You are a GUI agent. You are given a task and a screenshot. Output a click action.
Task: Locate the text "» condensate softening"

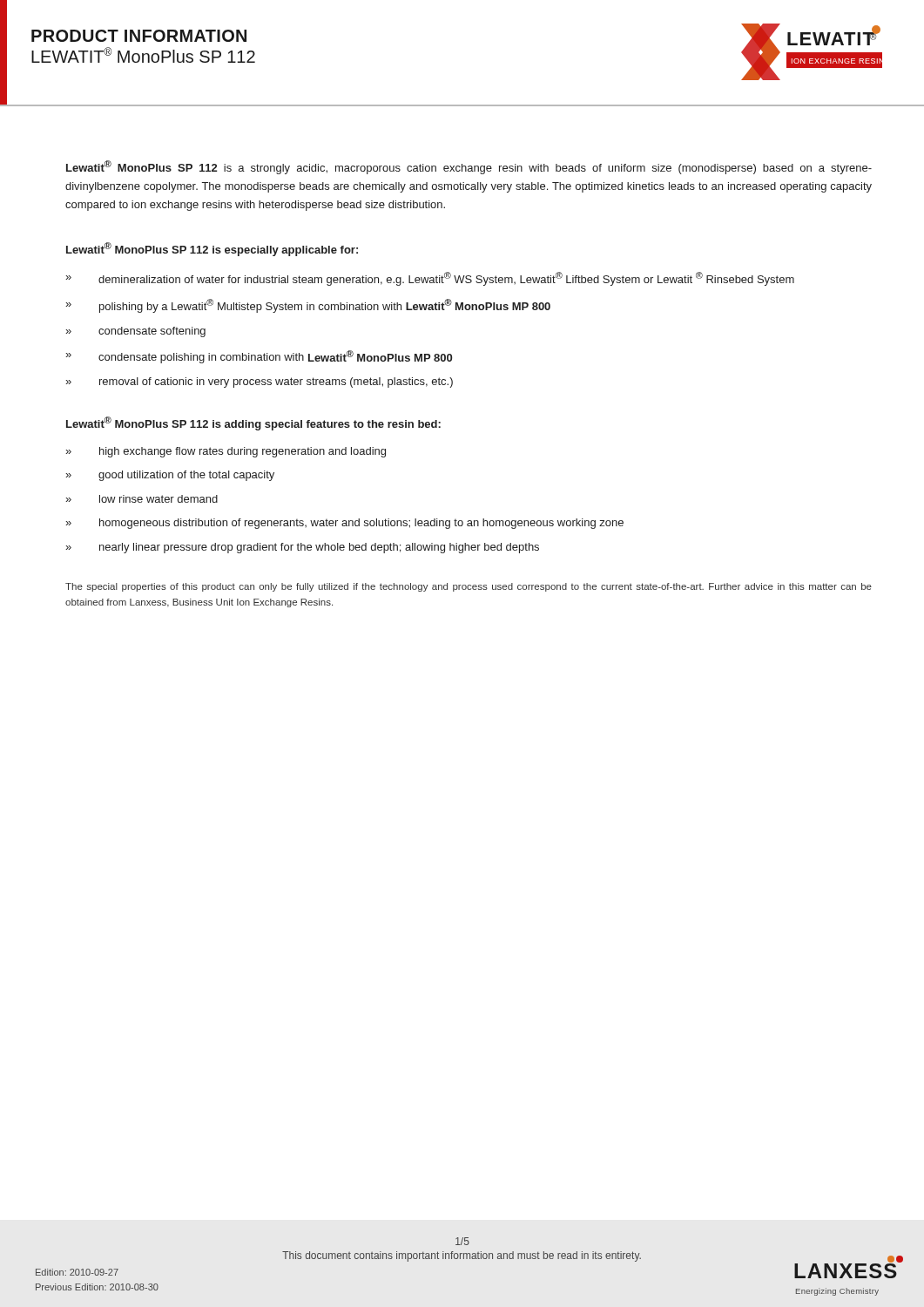click(135, 332)
